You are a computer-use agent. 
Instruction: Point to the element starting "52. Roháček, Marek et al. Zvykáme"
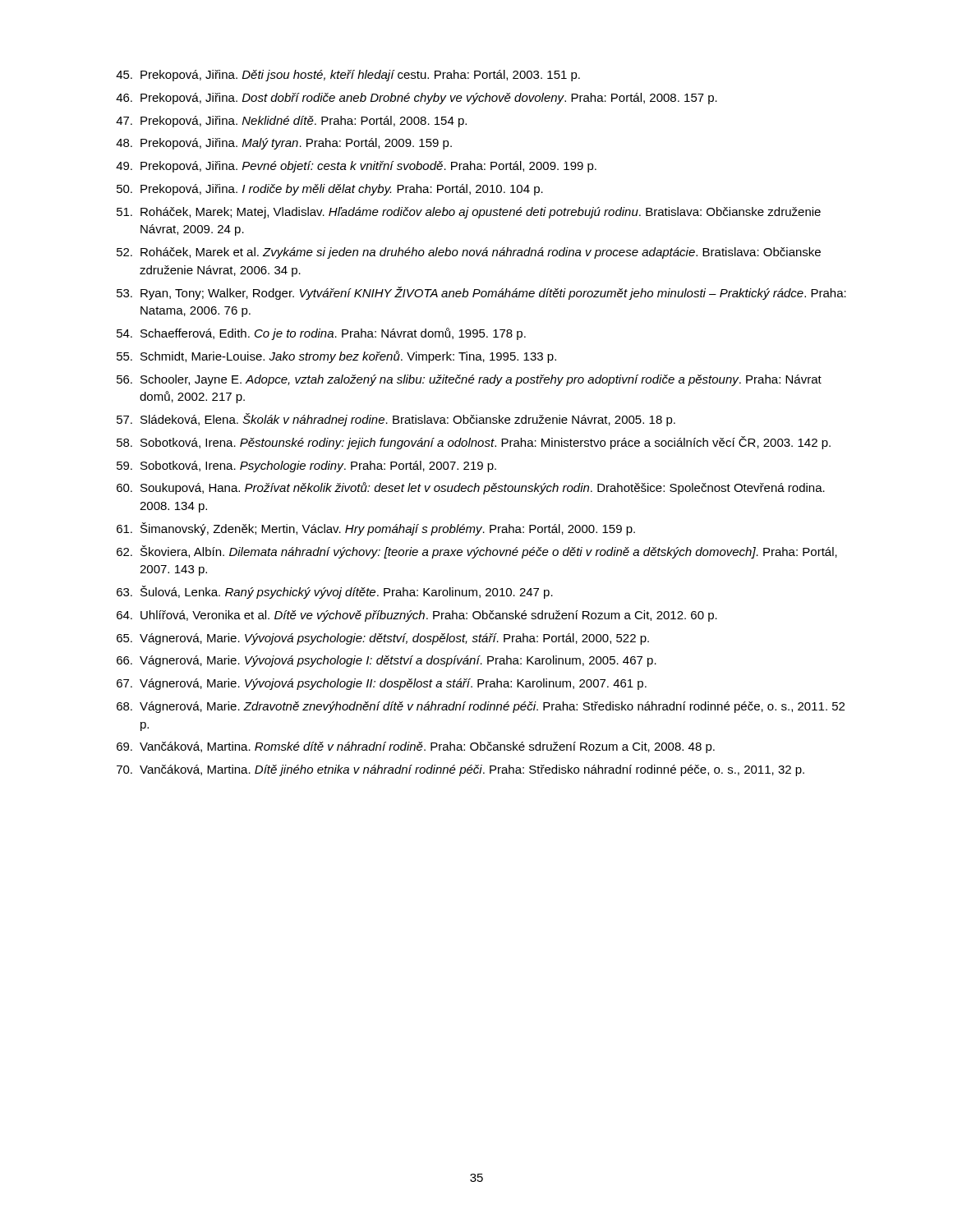coord(476,261)
